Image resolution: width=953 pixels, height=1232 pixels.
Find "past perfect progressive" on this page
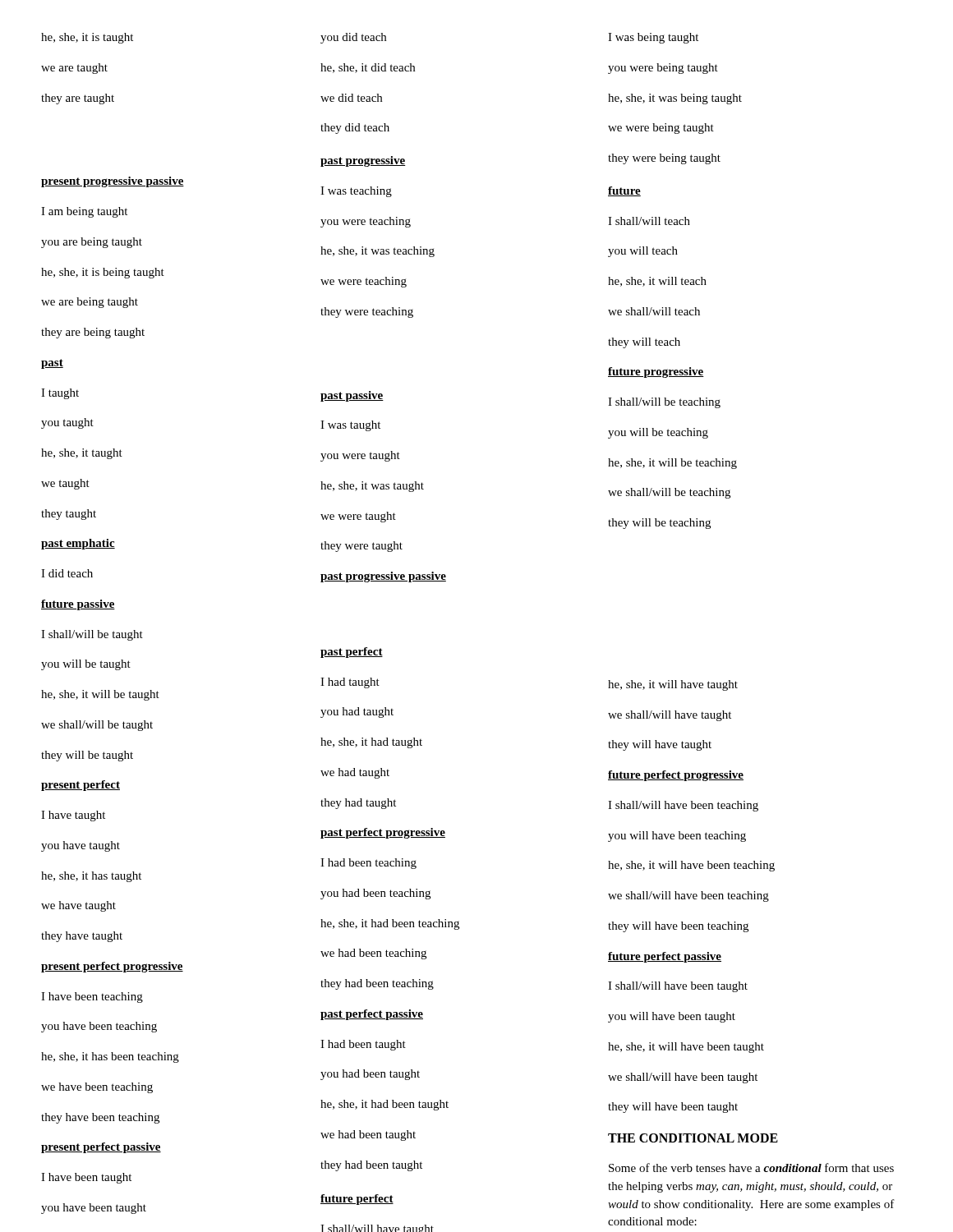[x=383, y=832]
